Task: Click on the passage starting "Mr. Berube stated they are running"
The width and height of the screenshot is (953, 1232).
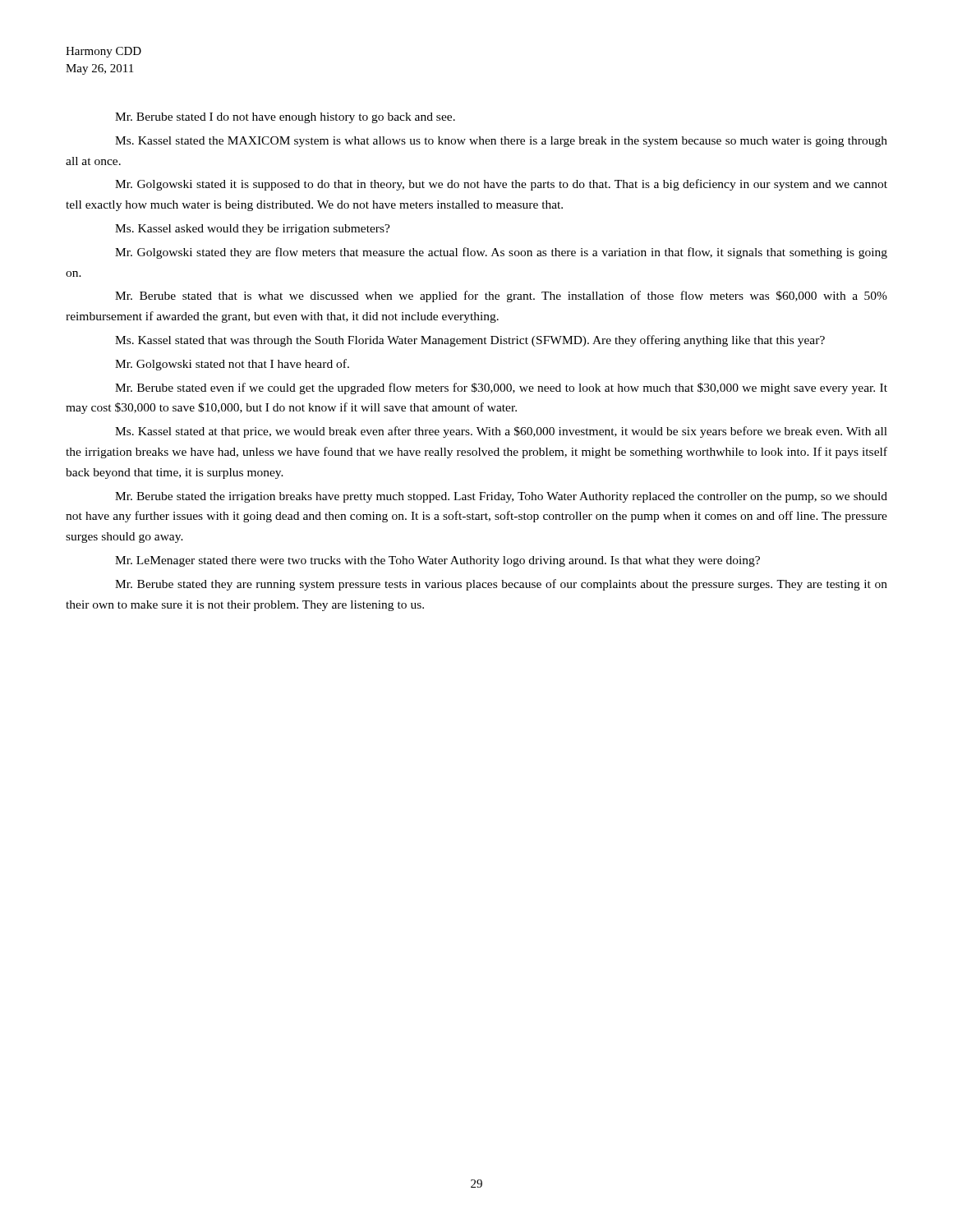Action: tap(476, 594)
